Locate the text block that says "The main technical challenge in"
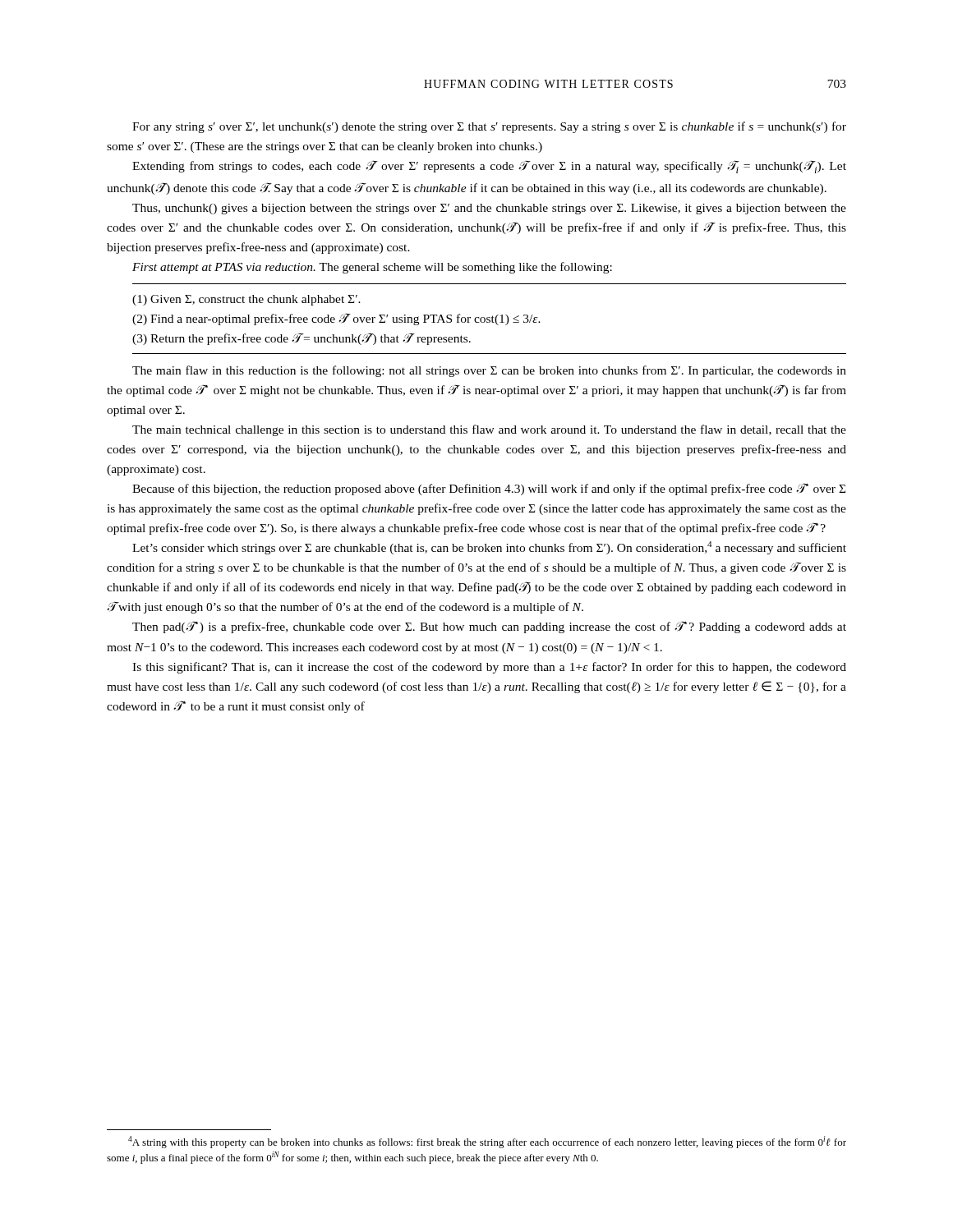Screen dimensions: 1232x953 [476, 450]
